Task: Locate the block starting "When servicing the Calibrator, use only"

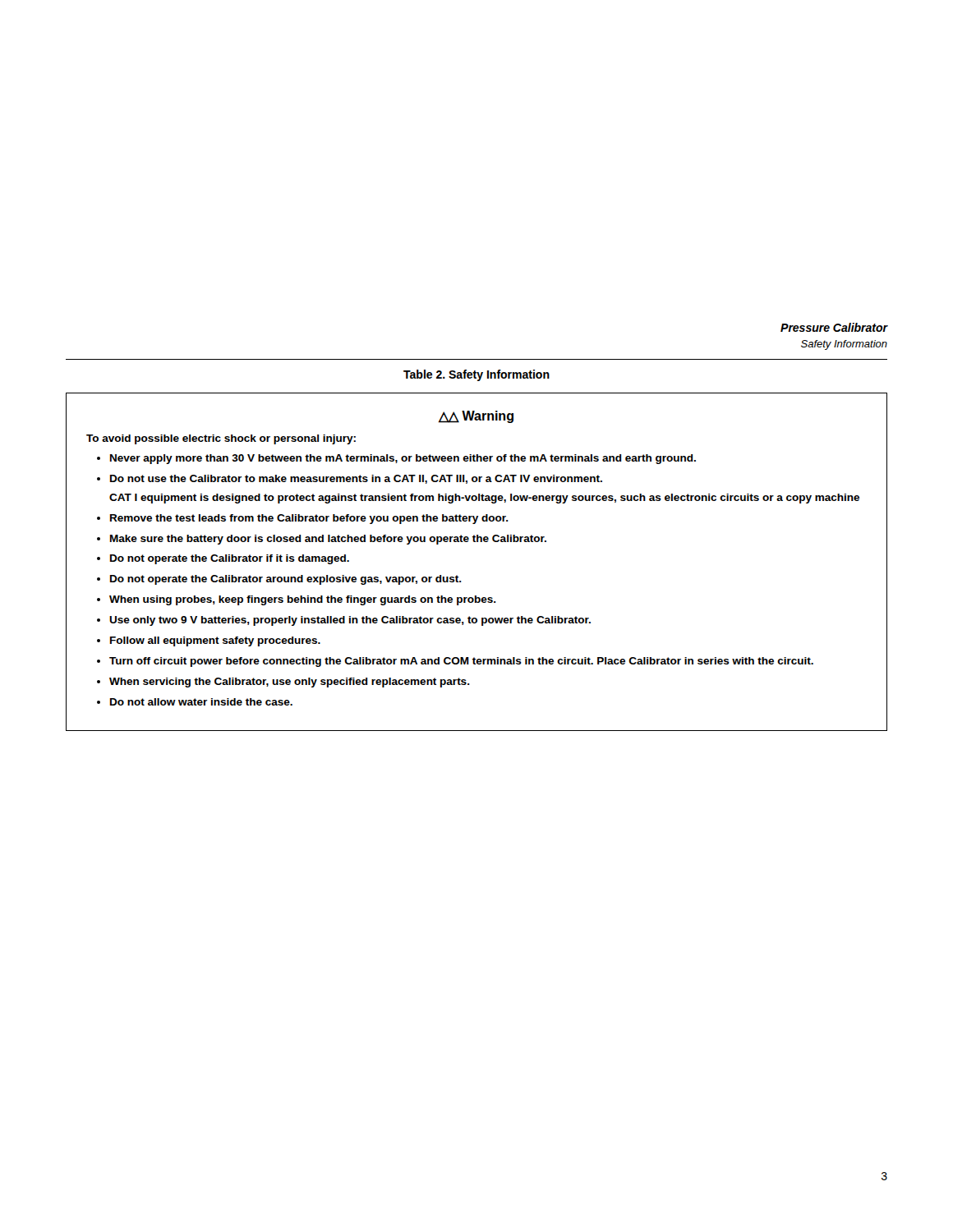Action: 290,681
